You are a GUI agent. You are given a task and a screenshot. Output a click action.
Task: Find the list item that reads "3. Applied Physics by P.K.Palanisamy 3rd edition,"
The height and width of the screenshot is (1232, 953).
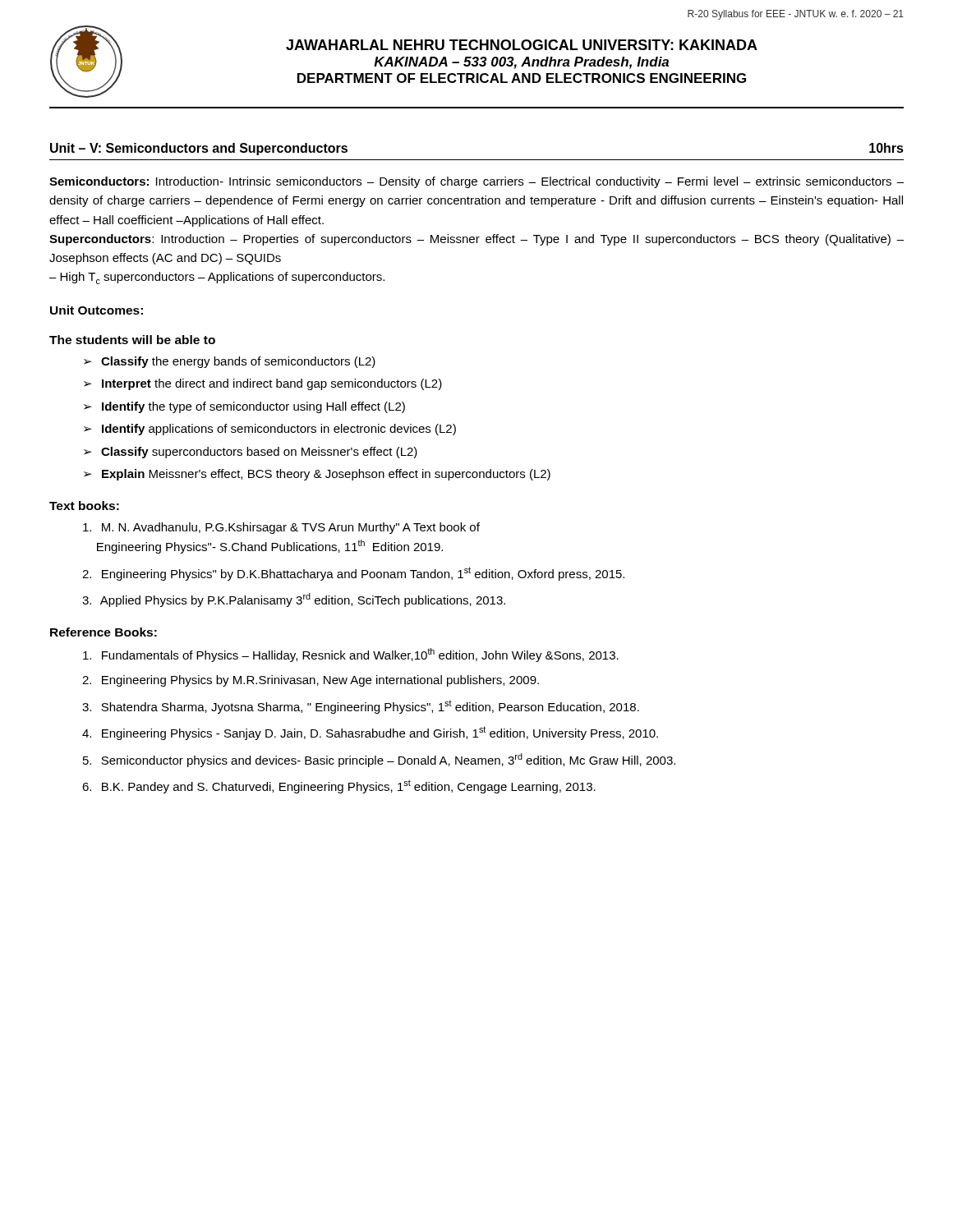[294, 601]
